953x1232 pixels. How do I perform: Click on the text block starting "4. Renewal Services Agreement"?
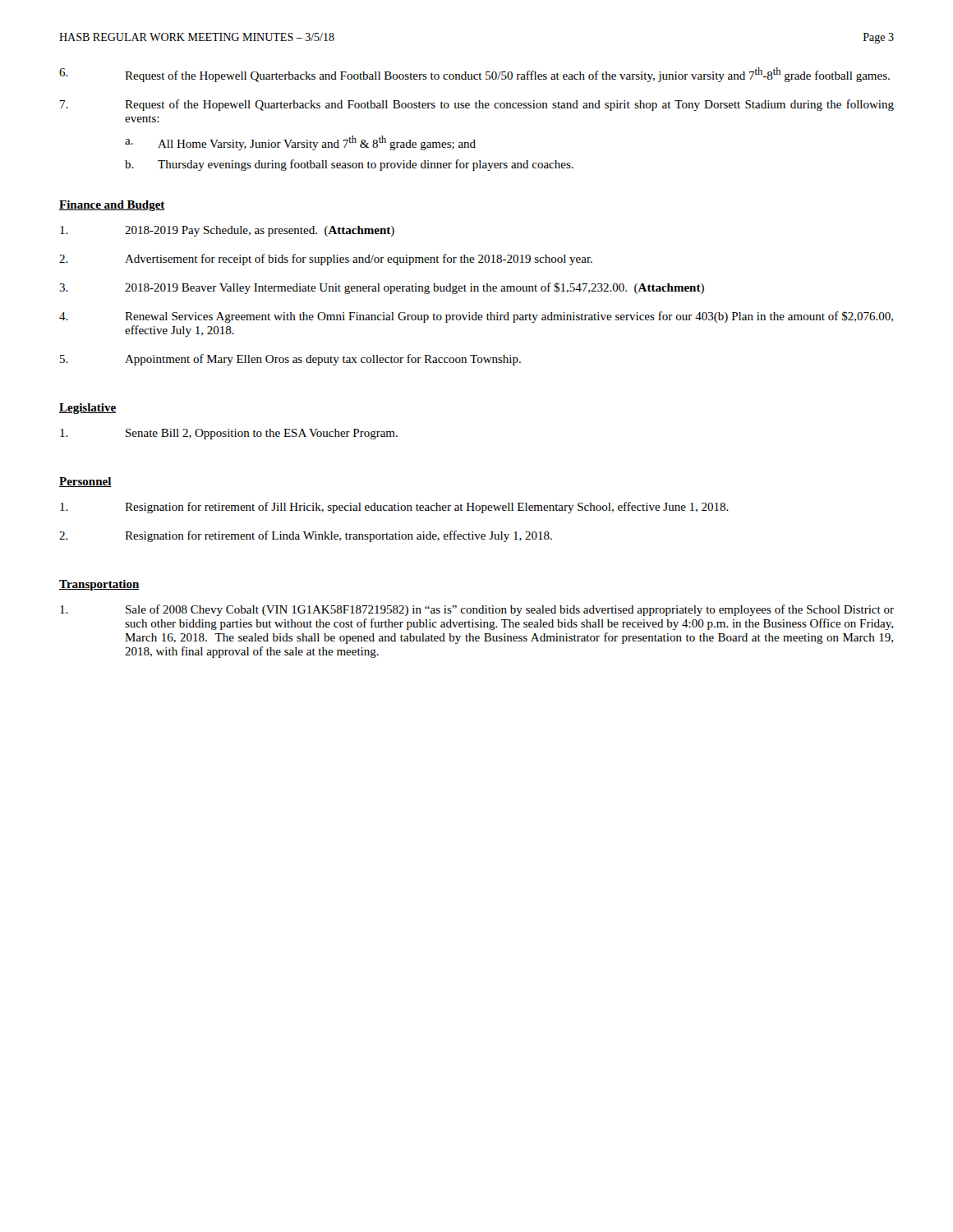476,324
